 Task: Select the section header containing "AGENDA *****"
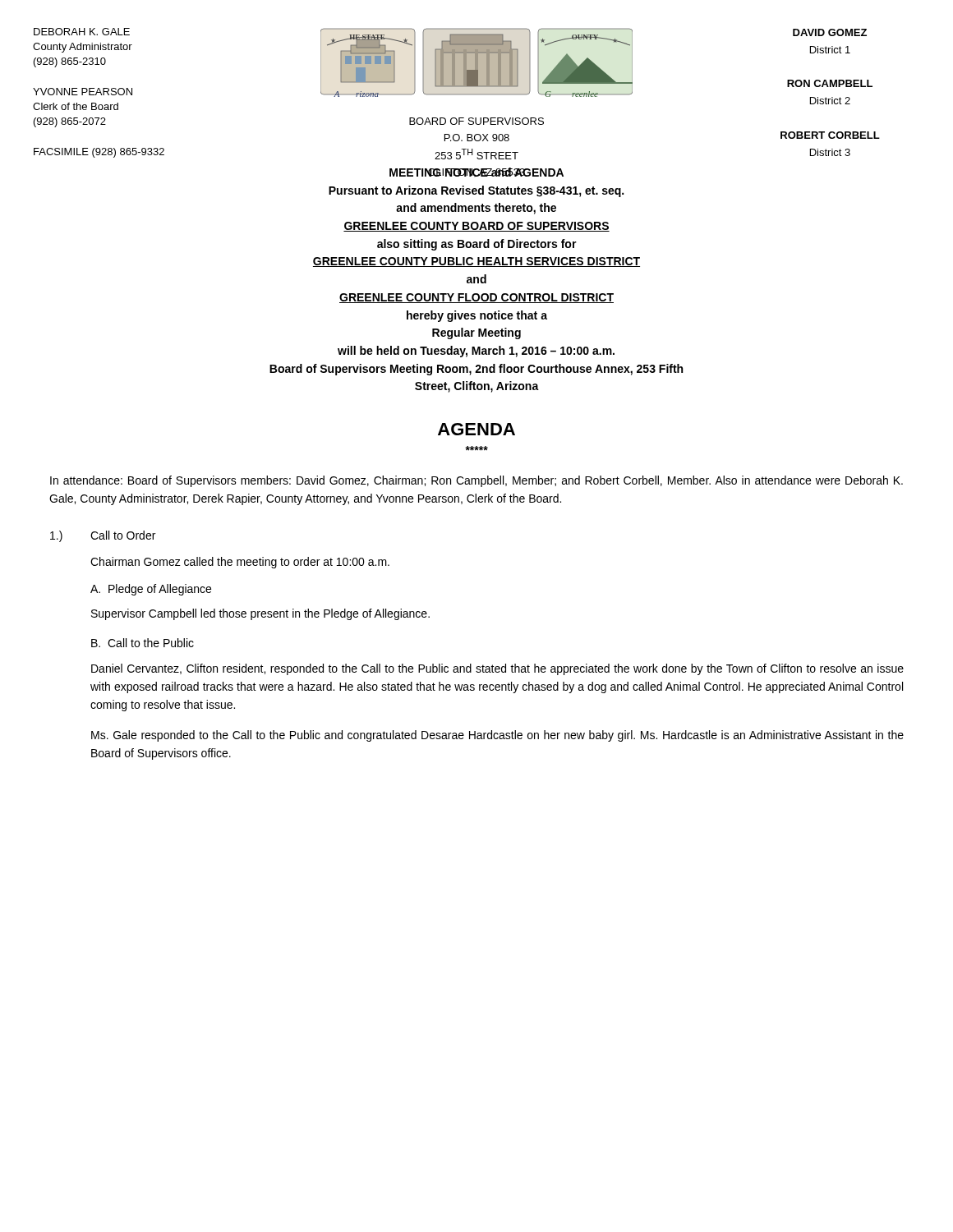[x=476, y=438]
